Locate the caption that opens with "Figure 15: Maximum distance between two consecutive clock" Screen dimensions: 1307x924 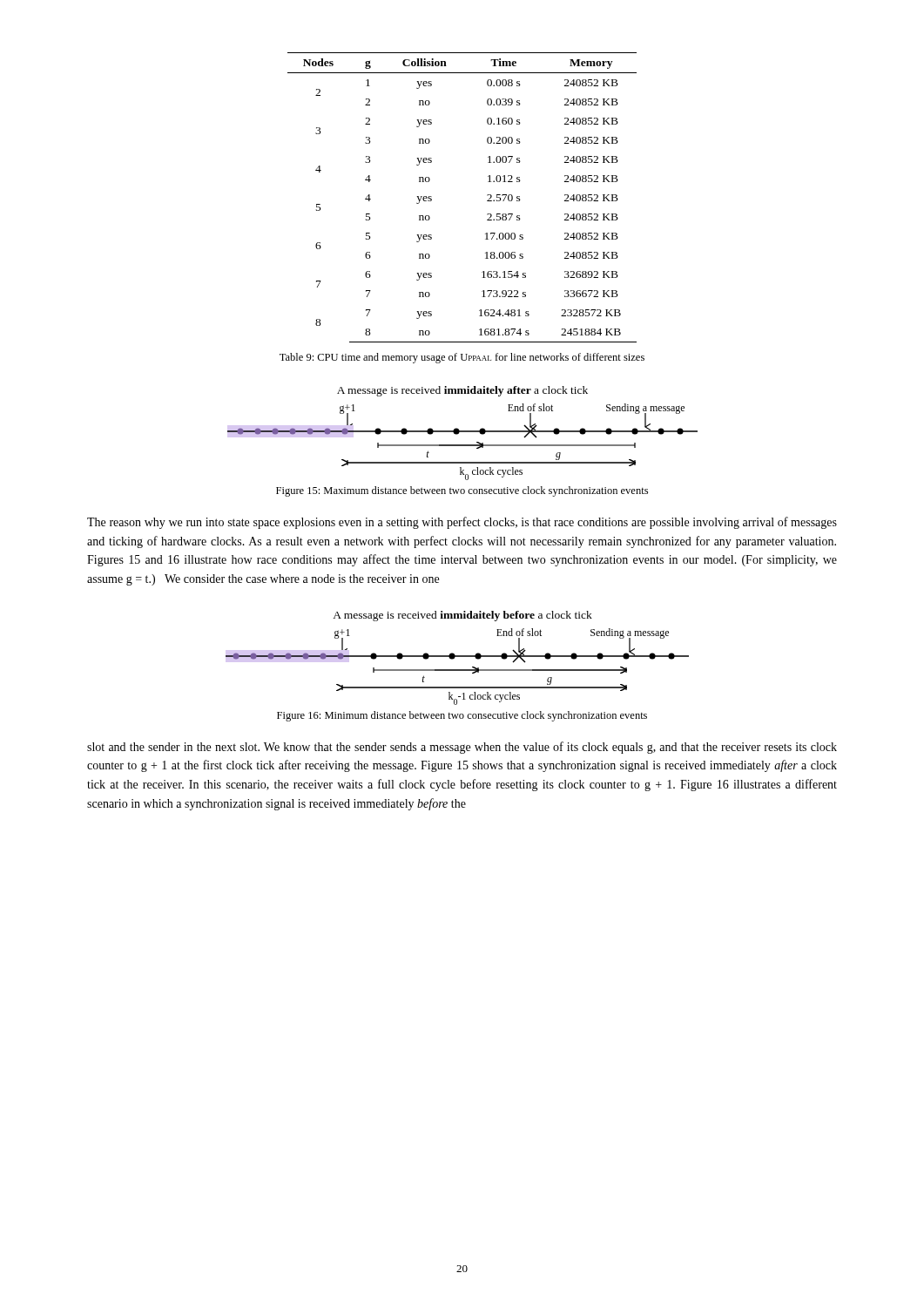(x=462, y=491)
